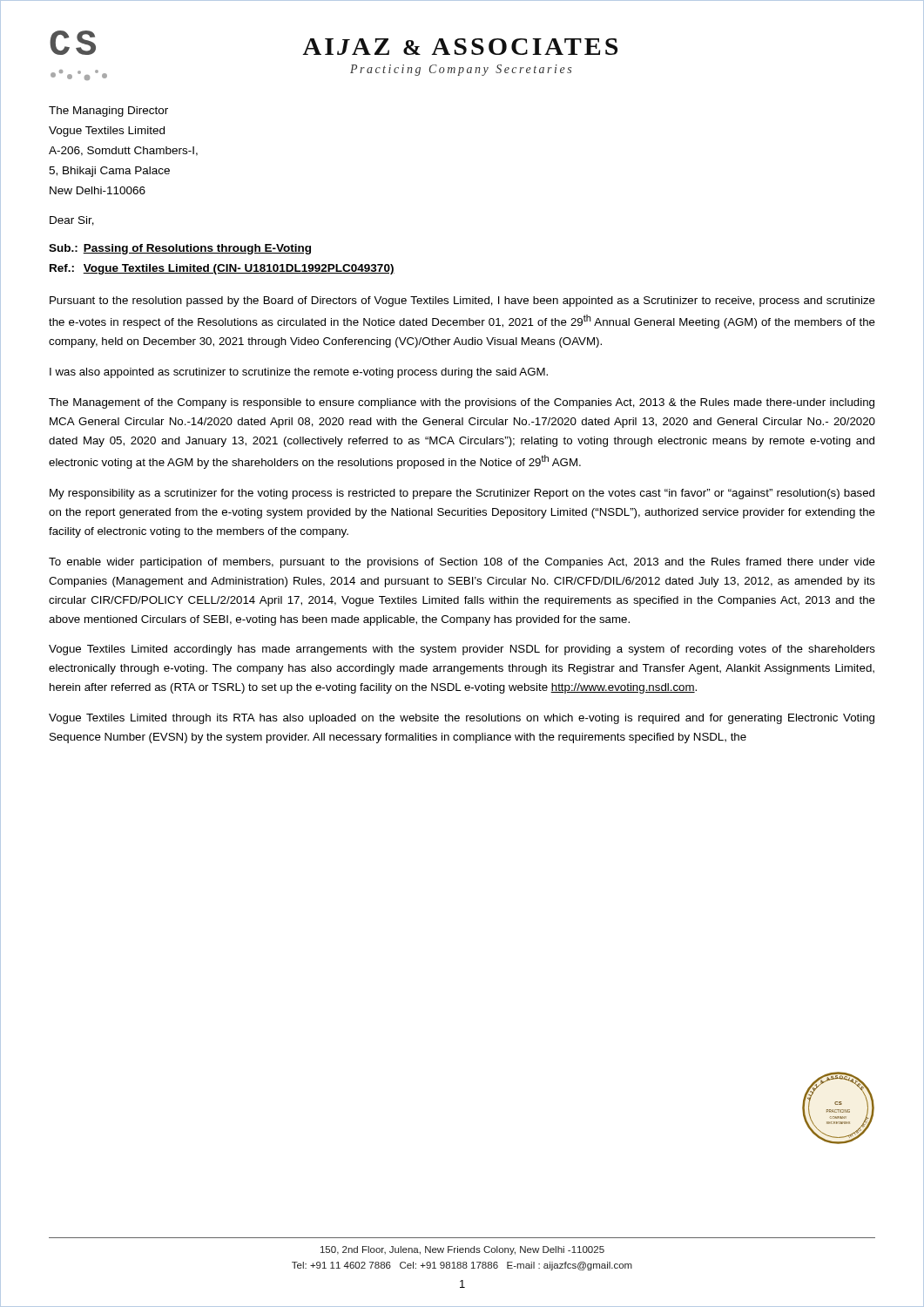Select the text block that says "The Managing Director Vogue Textiles Limited A-206,"
Screen dimensions: 1307x924
tap(124, 150)
